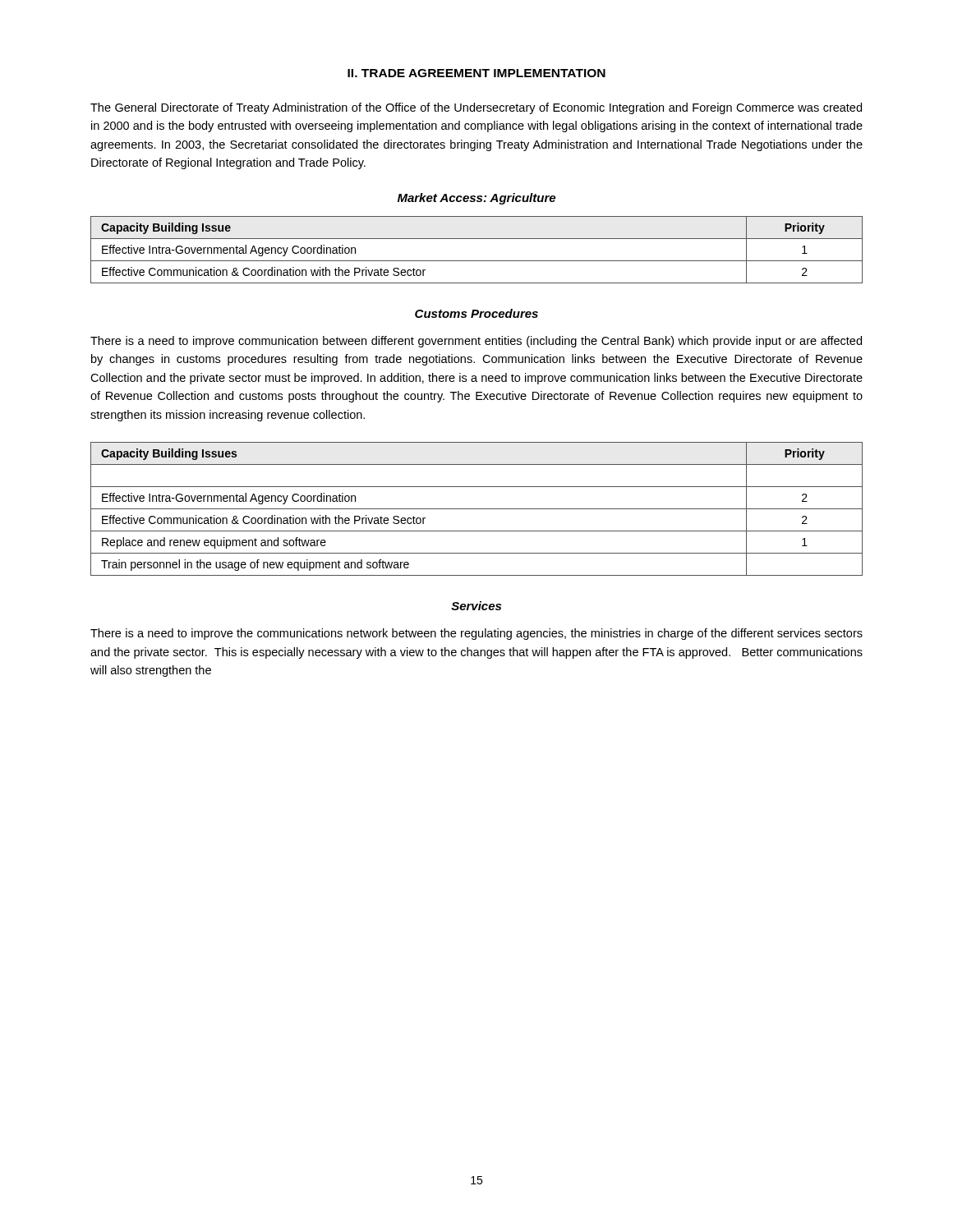
Task: Find the table that mentions "Train personnel in the"
Action: click(476, 509)
